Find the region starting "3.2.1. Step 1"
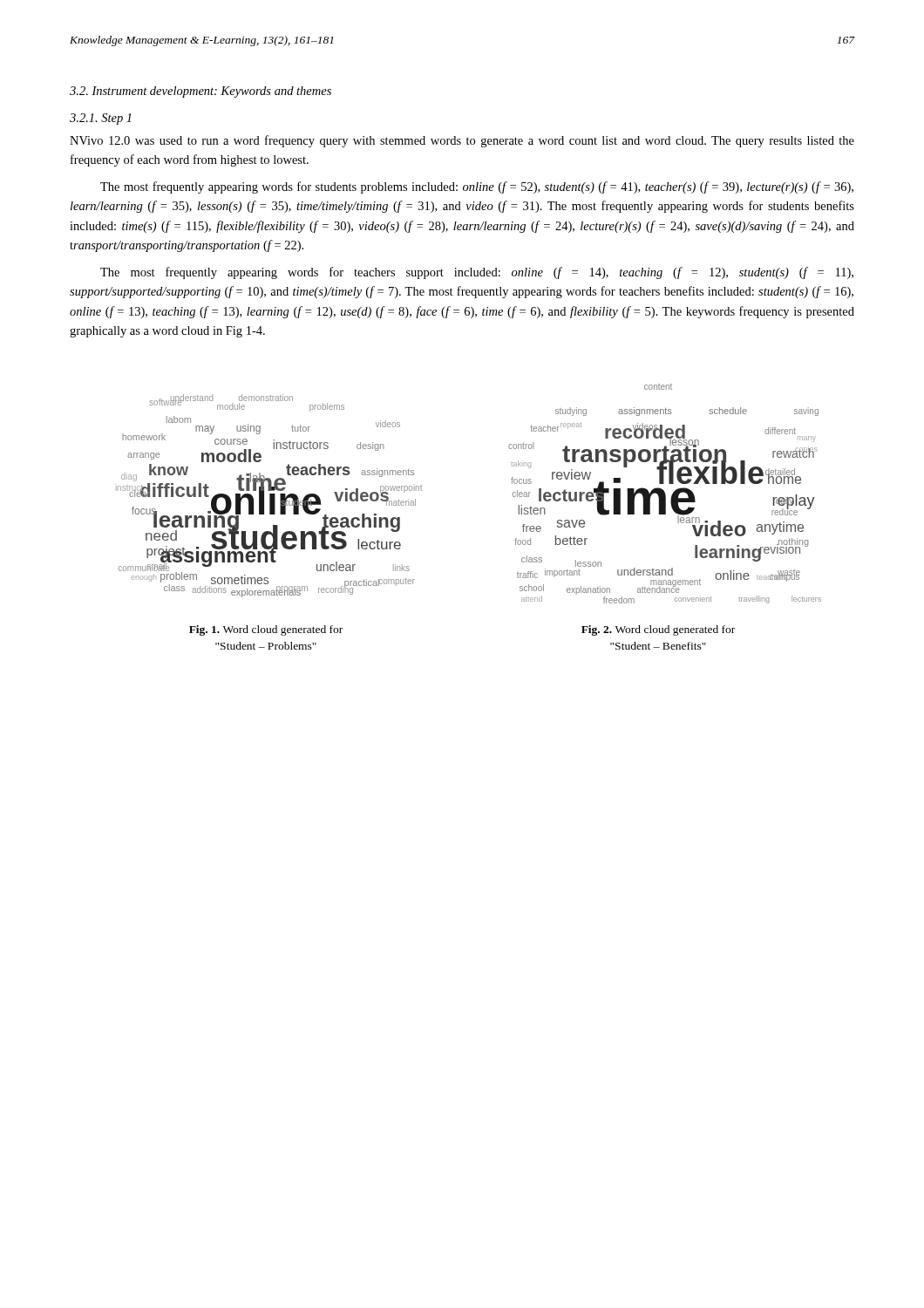 (x=101, y=118)
